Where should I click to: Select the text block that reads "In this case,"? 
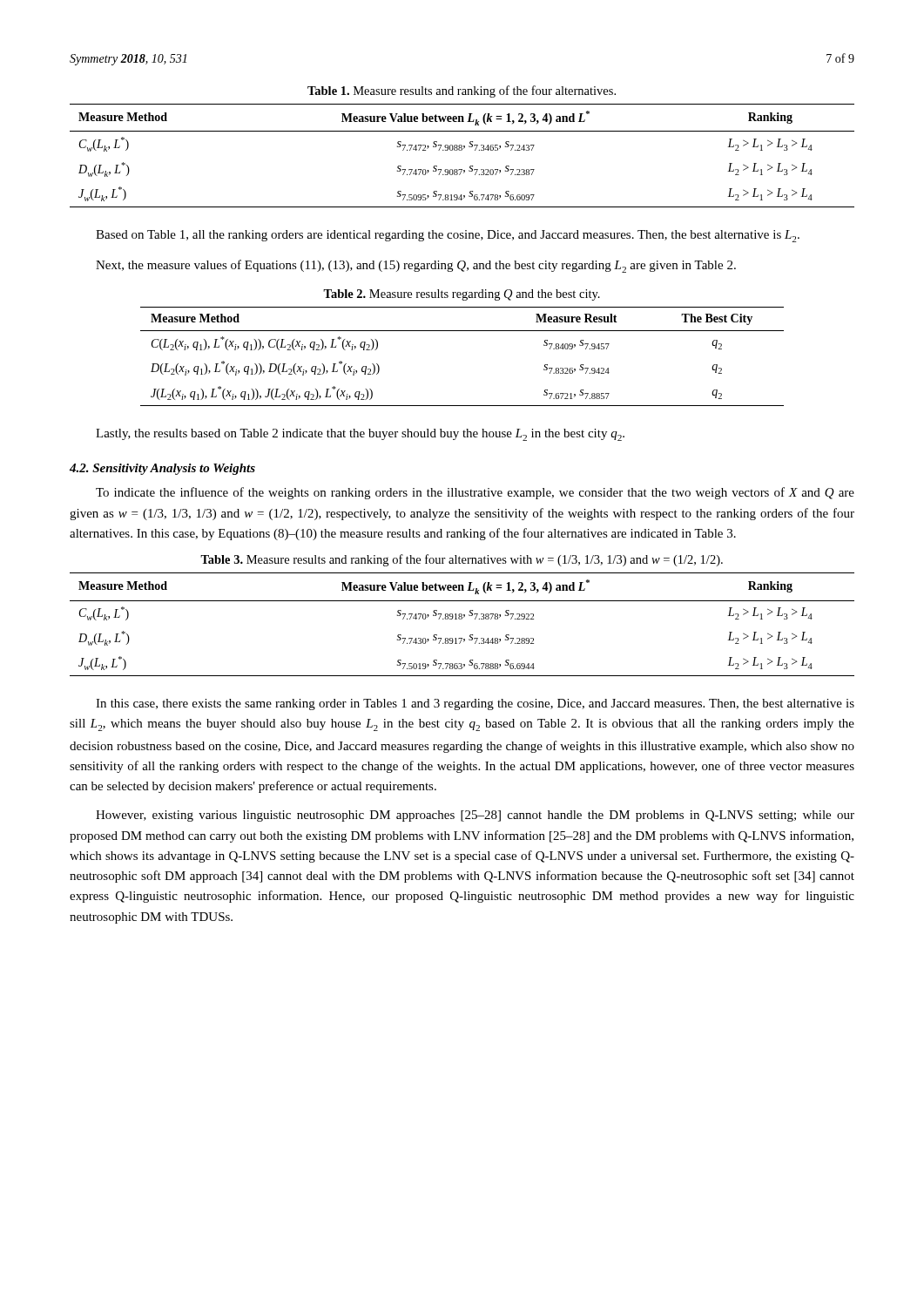click(x=462, y=745)
